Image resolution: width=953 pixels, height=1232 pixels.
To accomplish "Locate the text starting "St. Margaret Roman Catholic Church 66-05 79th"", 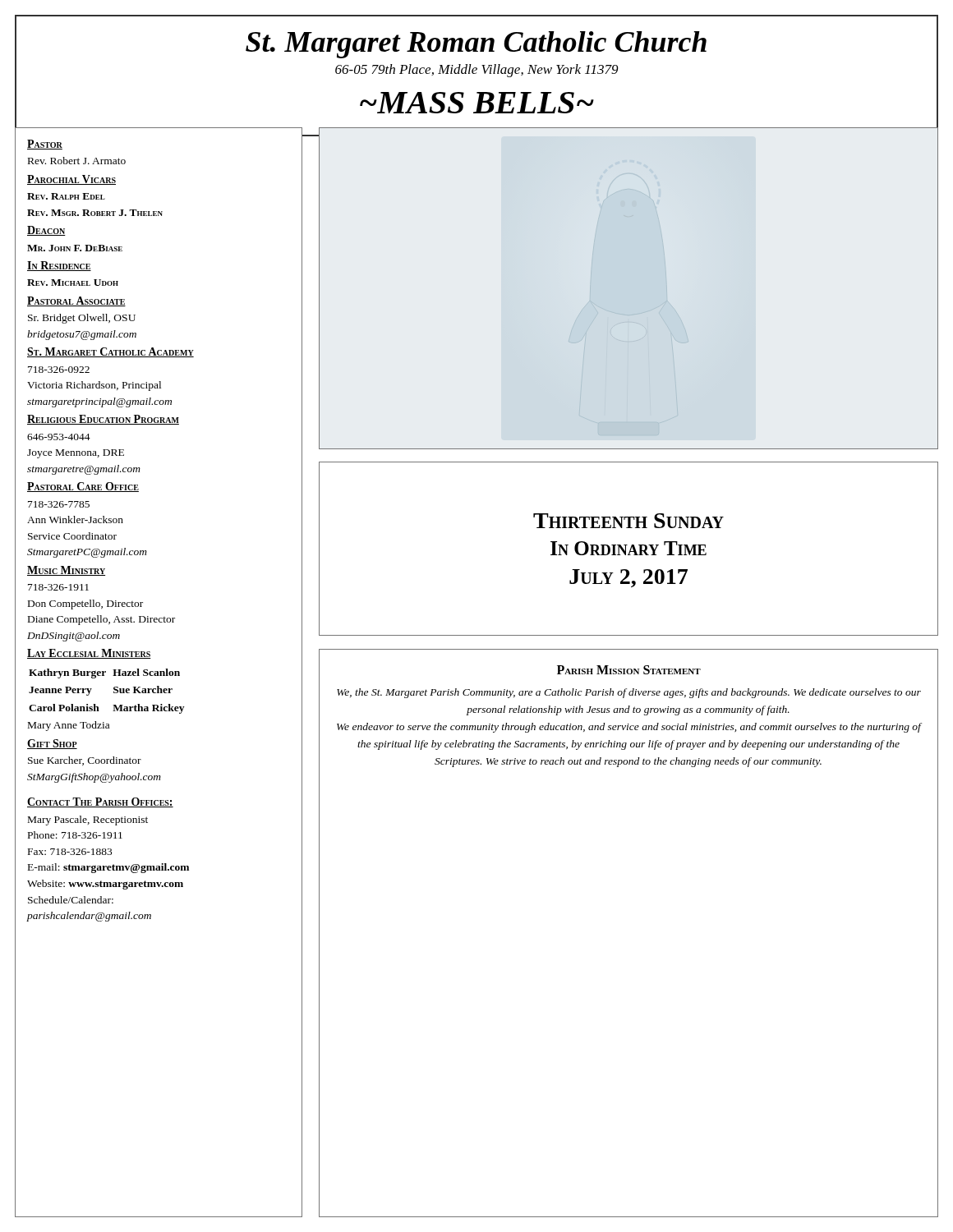I will point(476,73).
